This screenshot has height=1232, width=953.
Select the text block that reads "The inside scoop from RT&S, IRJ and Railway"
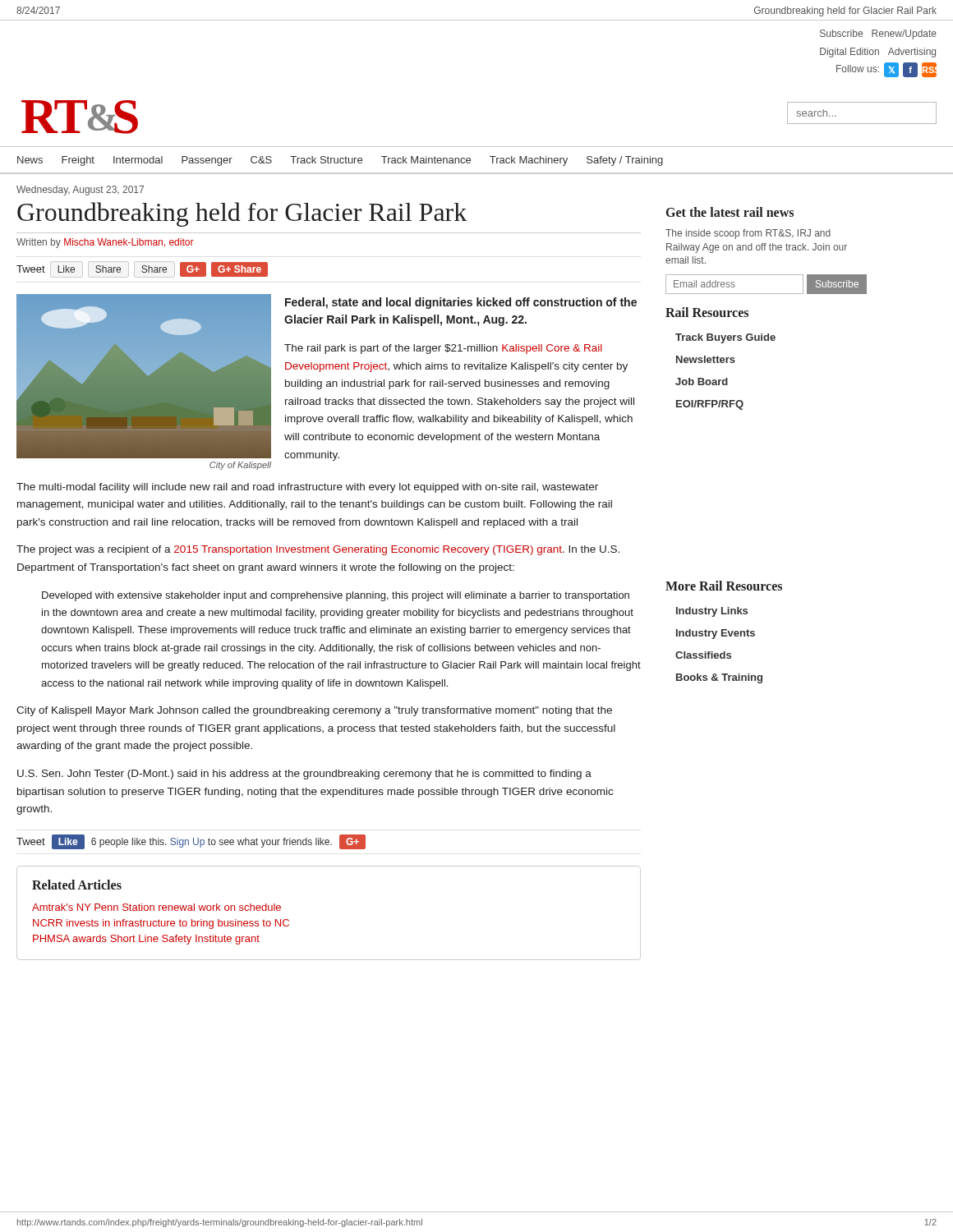coord(756,247)
